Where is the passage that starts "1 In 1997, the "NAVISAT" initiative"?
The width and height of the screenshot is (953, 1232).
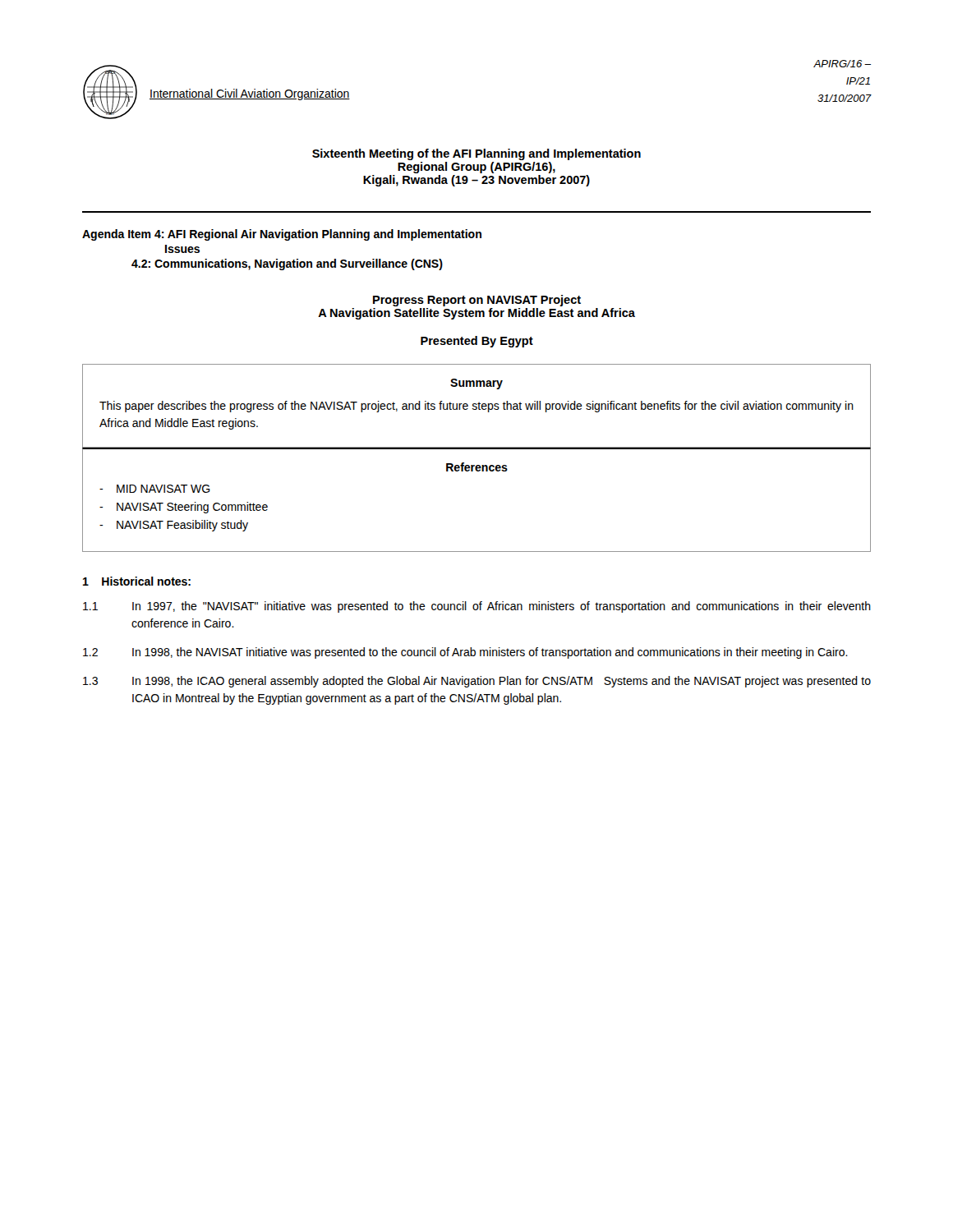click(476, 615)
